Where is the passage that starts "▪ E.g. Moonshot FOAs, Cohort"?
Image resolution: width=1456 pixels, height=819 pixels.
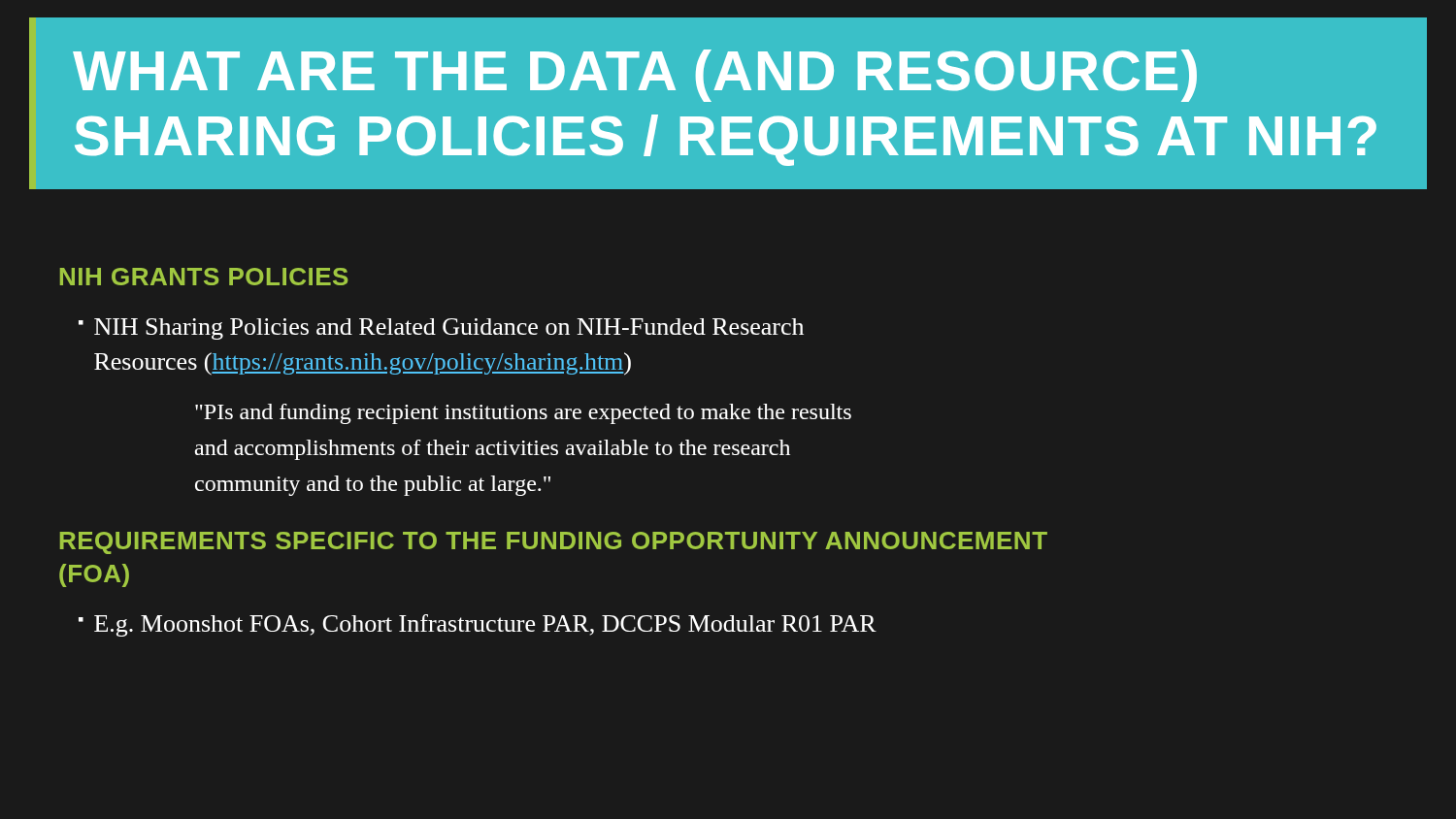coord(477,624)
